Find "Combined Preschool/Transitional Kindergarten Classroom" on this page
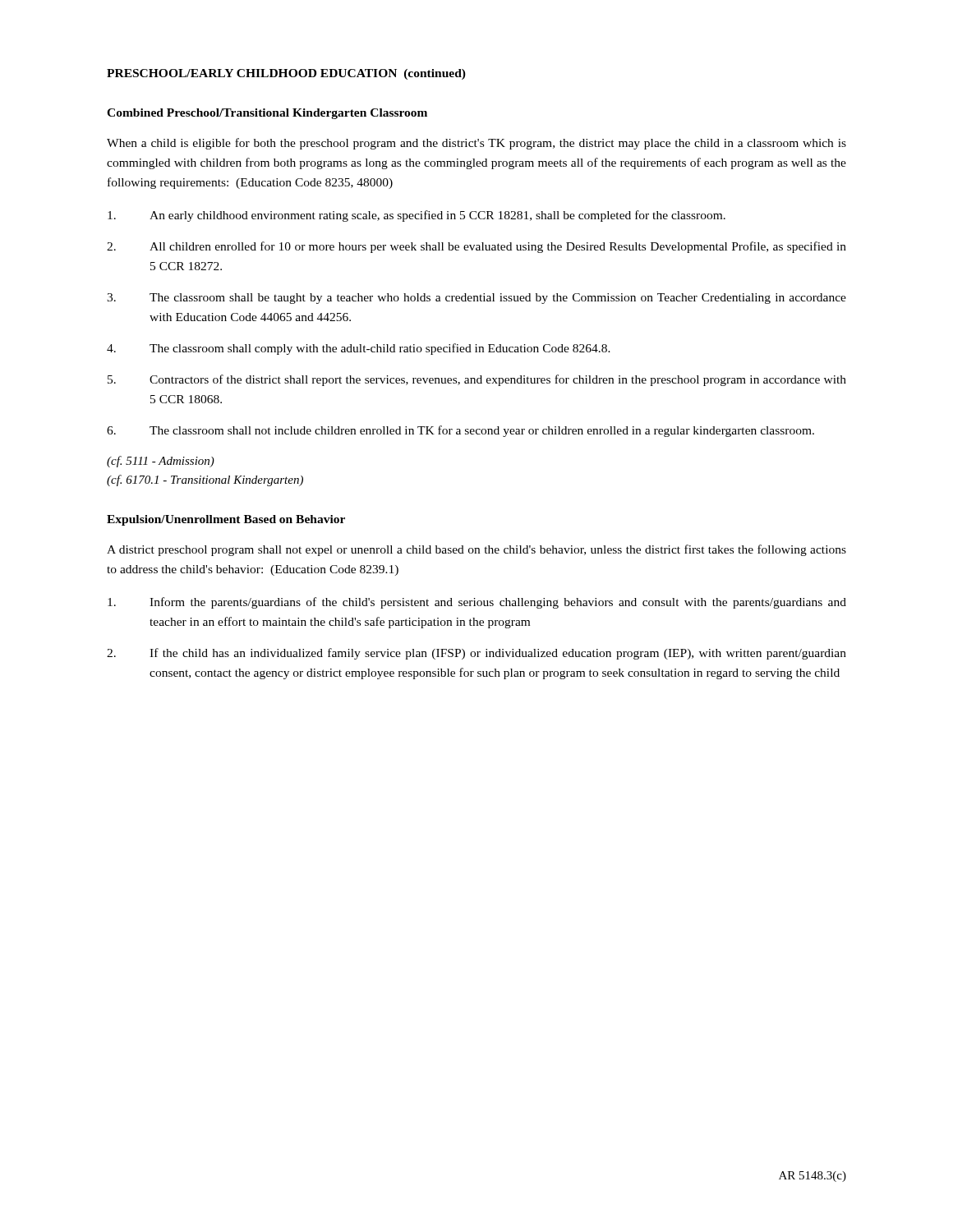Screen dimensions: 1232x953 pyautogui.click(x=267, y=112)
